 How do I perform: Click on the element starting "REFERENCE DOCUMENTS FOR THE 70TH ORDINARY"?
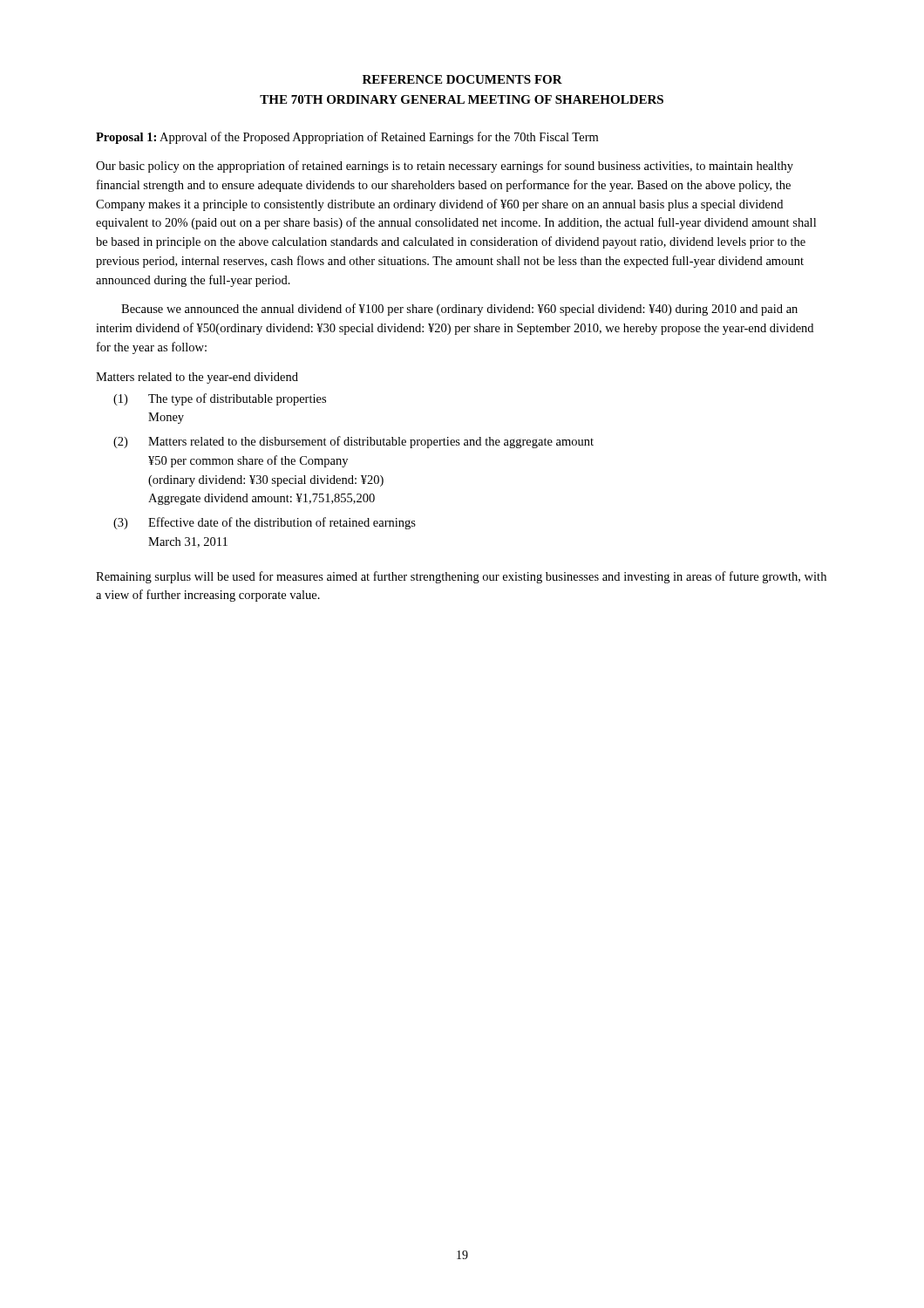point(462,89)
